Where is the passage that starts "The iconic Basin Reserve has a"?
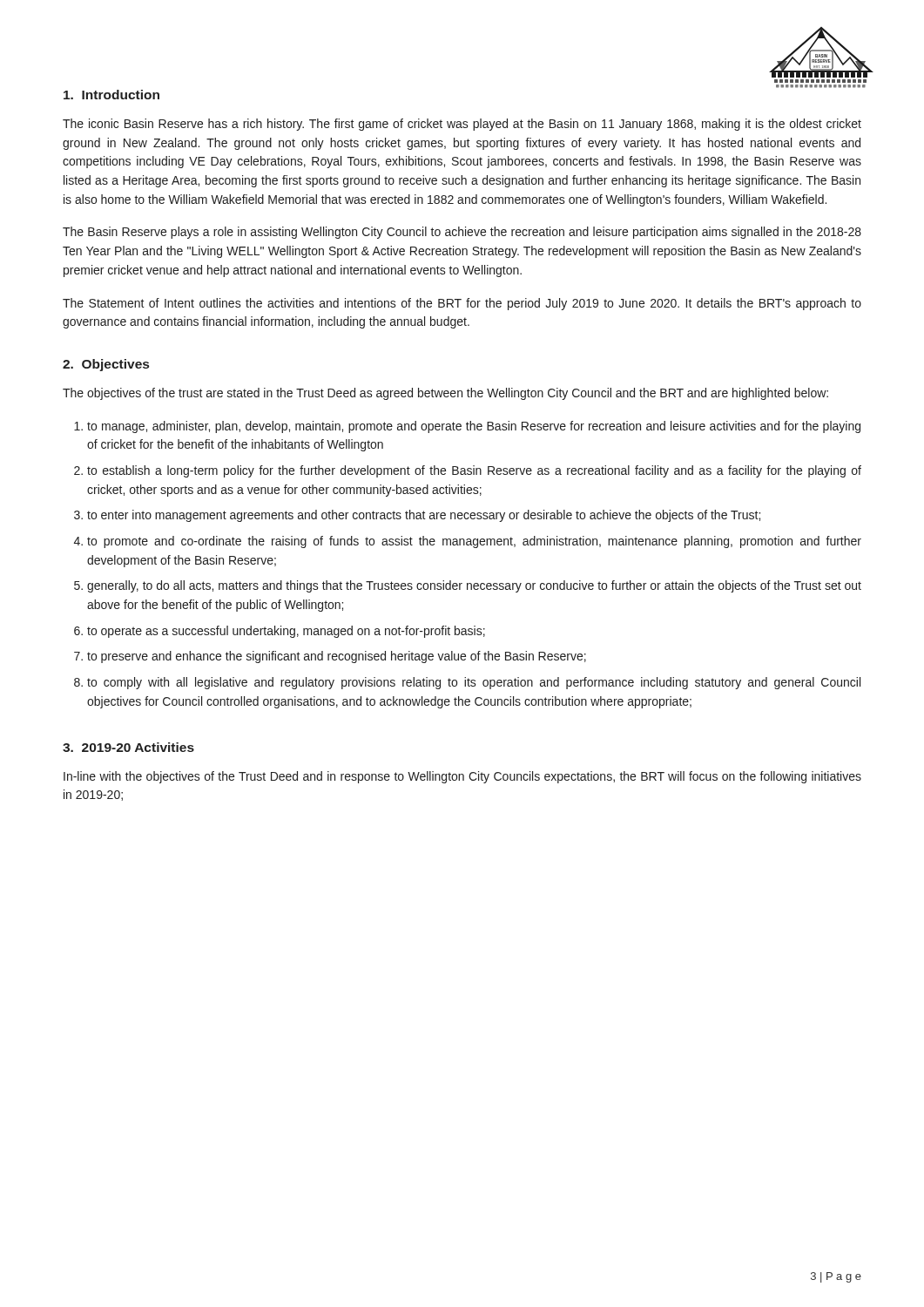 (462, 161)
